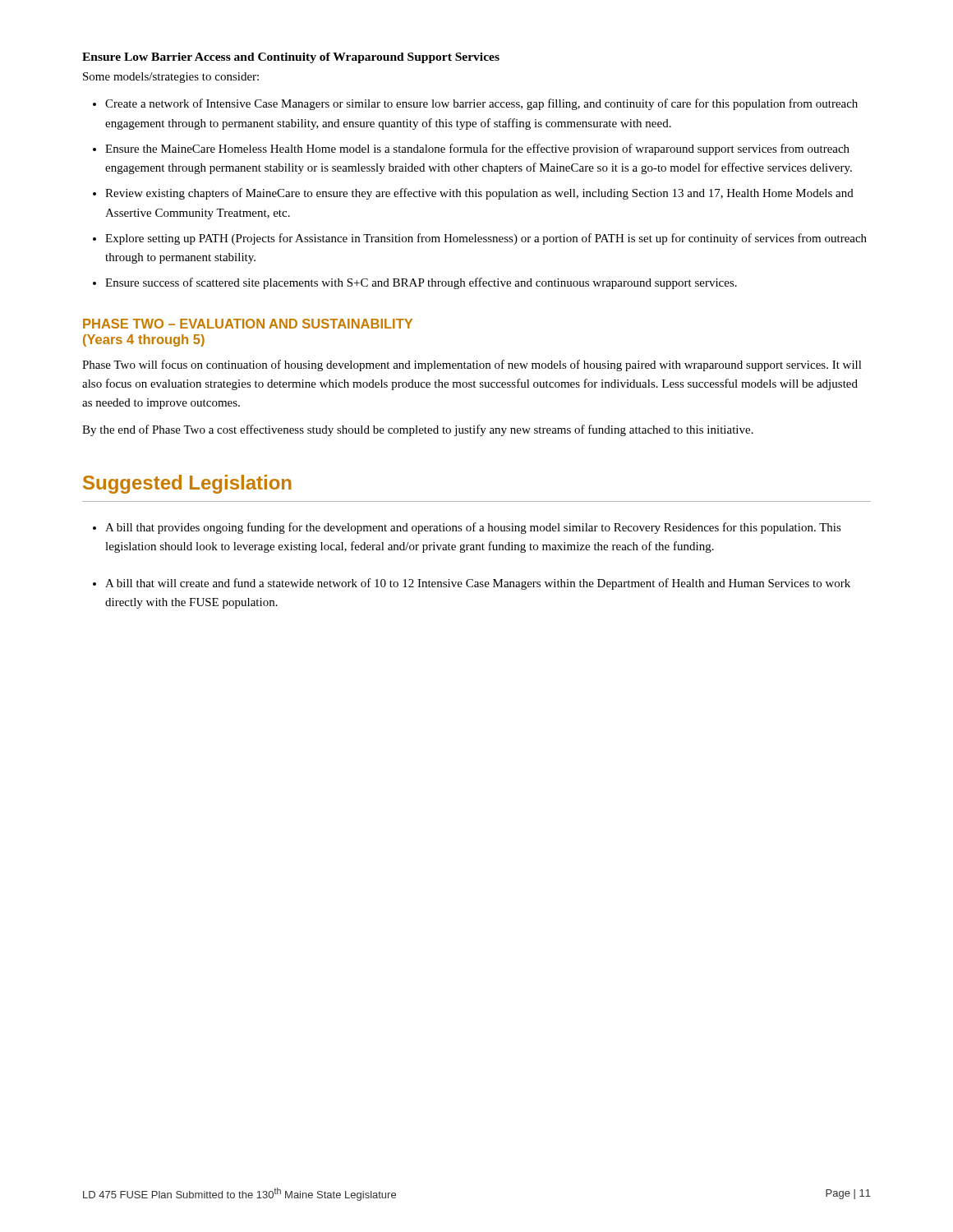Select the list item that reads "A bill that provides"
This screenshot has width=953, height=1232.
coord(467,528)
